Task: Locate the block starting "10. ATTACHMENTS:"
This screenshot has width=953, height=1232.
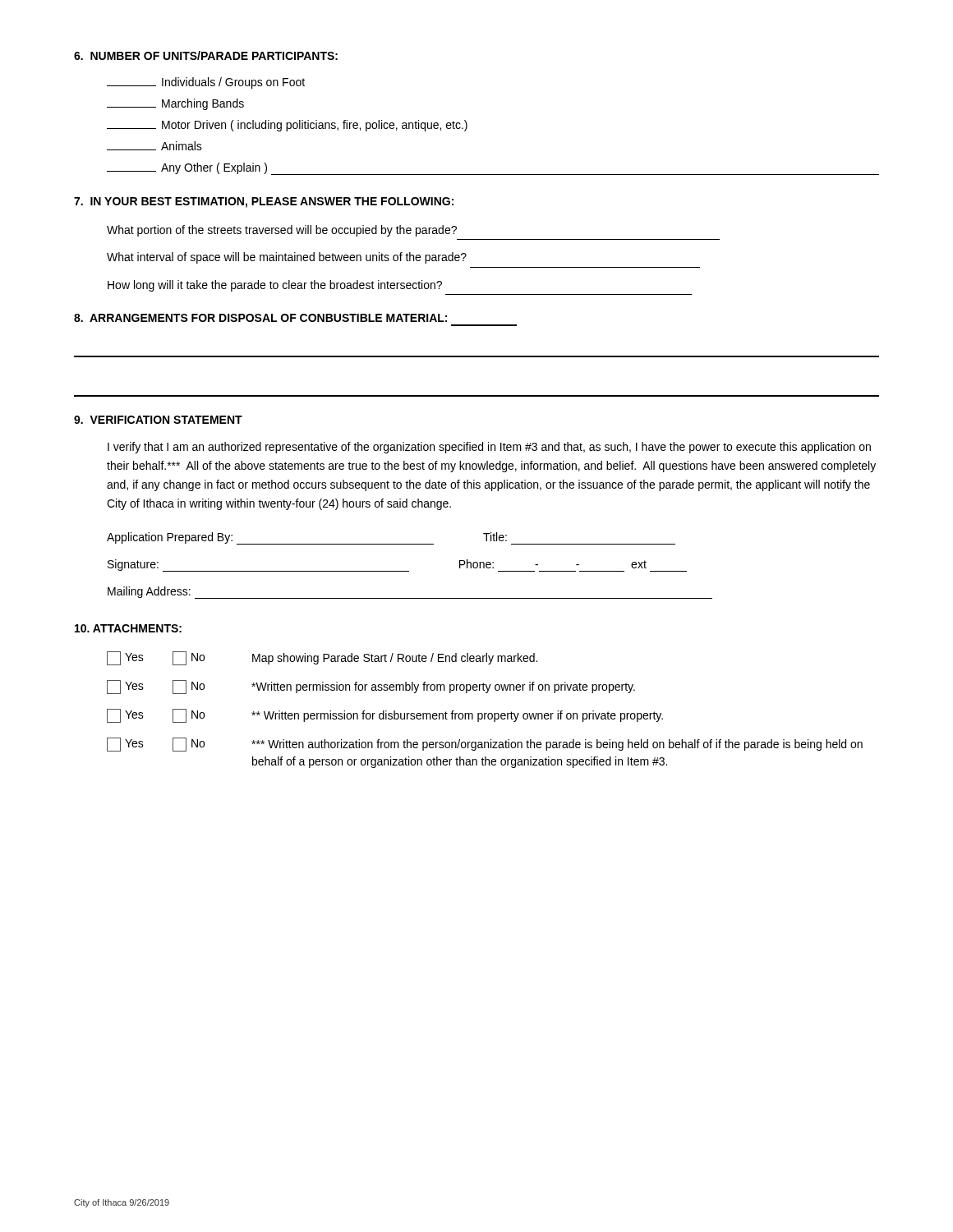Action: click(128, 628)
